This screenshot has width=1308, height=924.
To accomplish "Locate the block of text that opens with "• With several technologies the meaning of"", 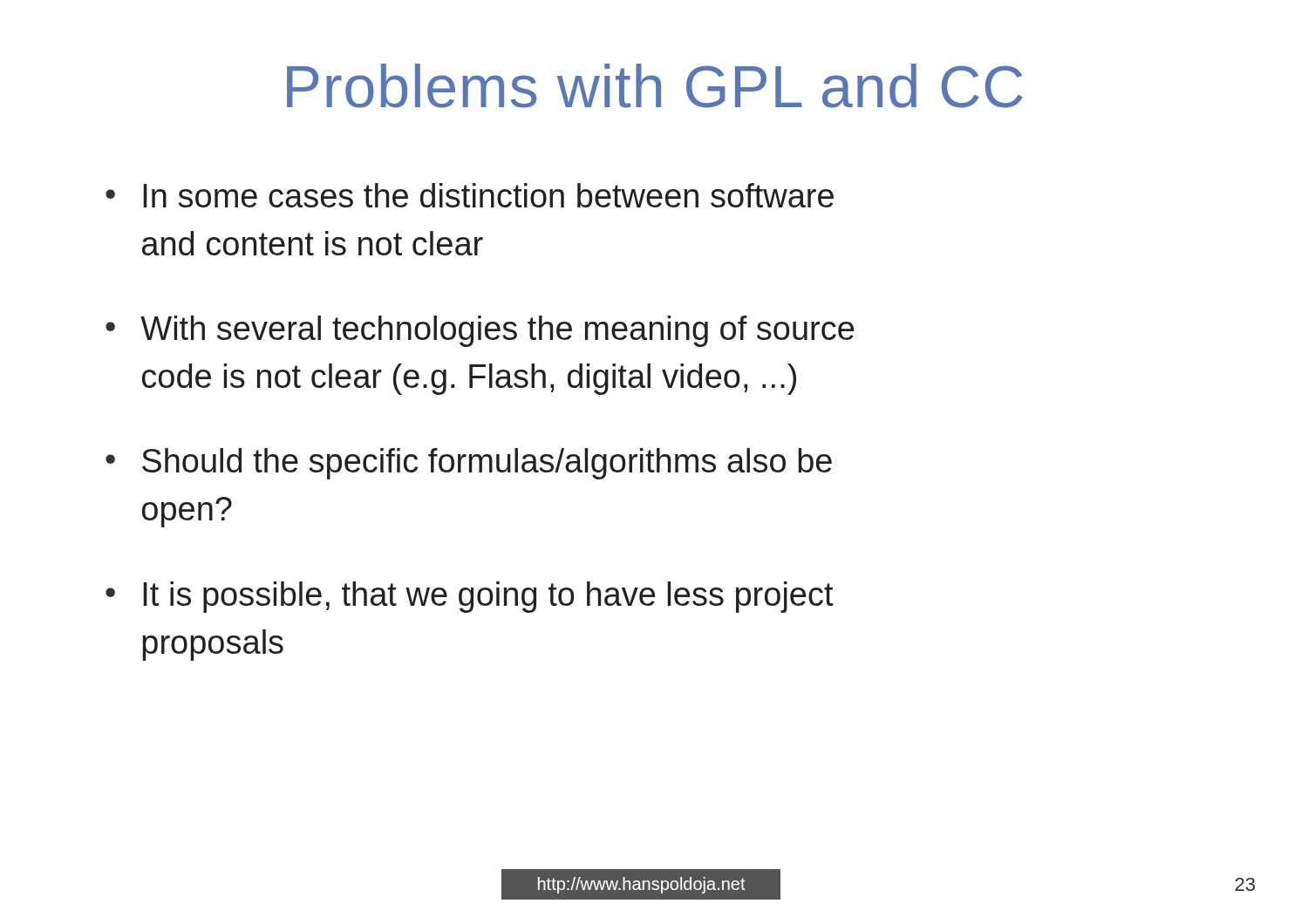I will coord(480,353).
